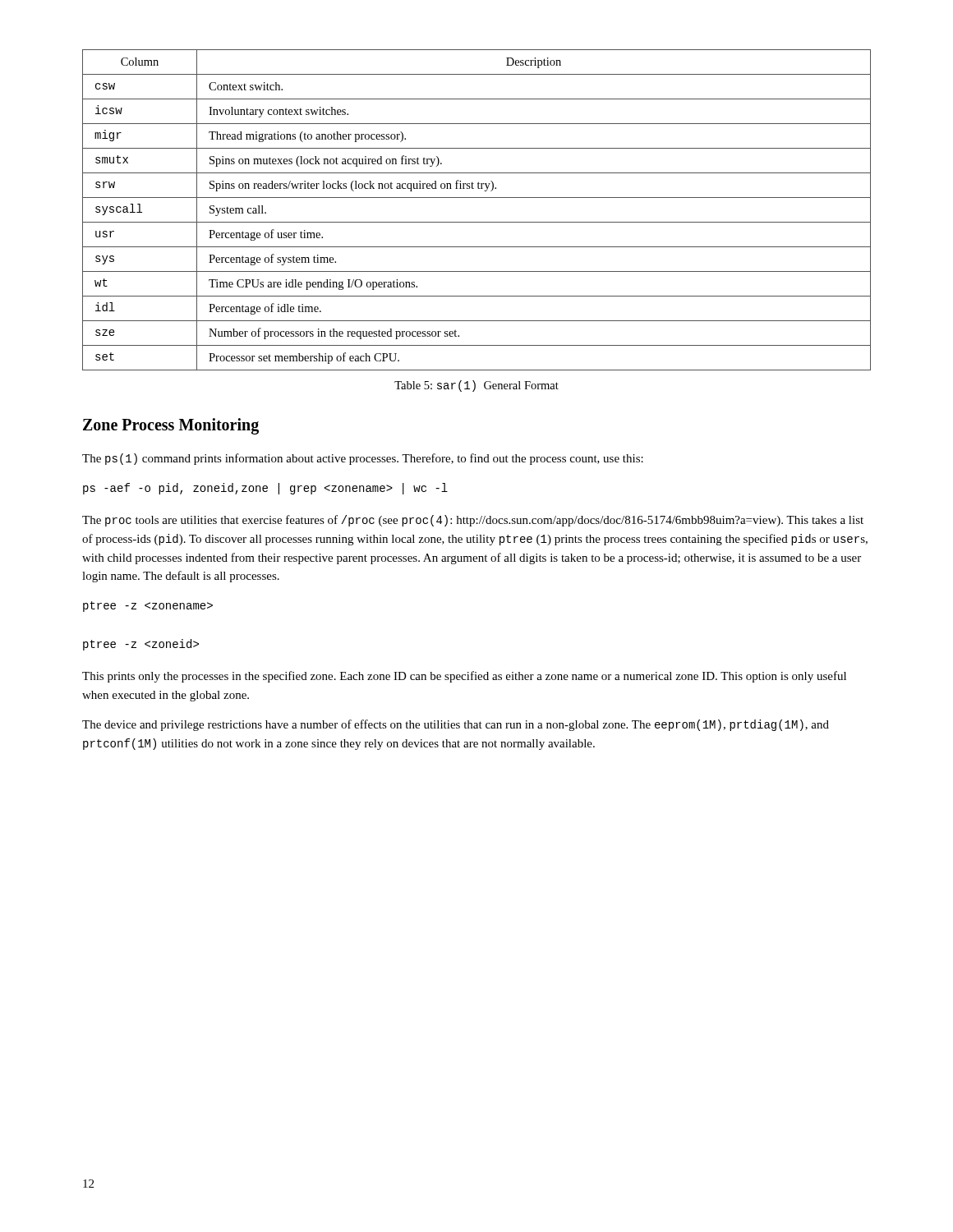Where is the passage that starts "The device and privilege restrictions have a number"?
953x1232 pixels.
coord(456,734)
